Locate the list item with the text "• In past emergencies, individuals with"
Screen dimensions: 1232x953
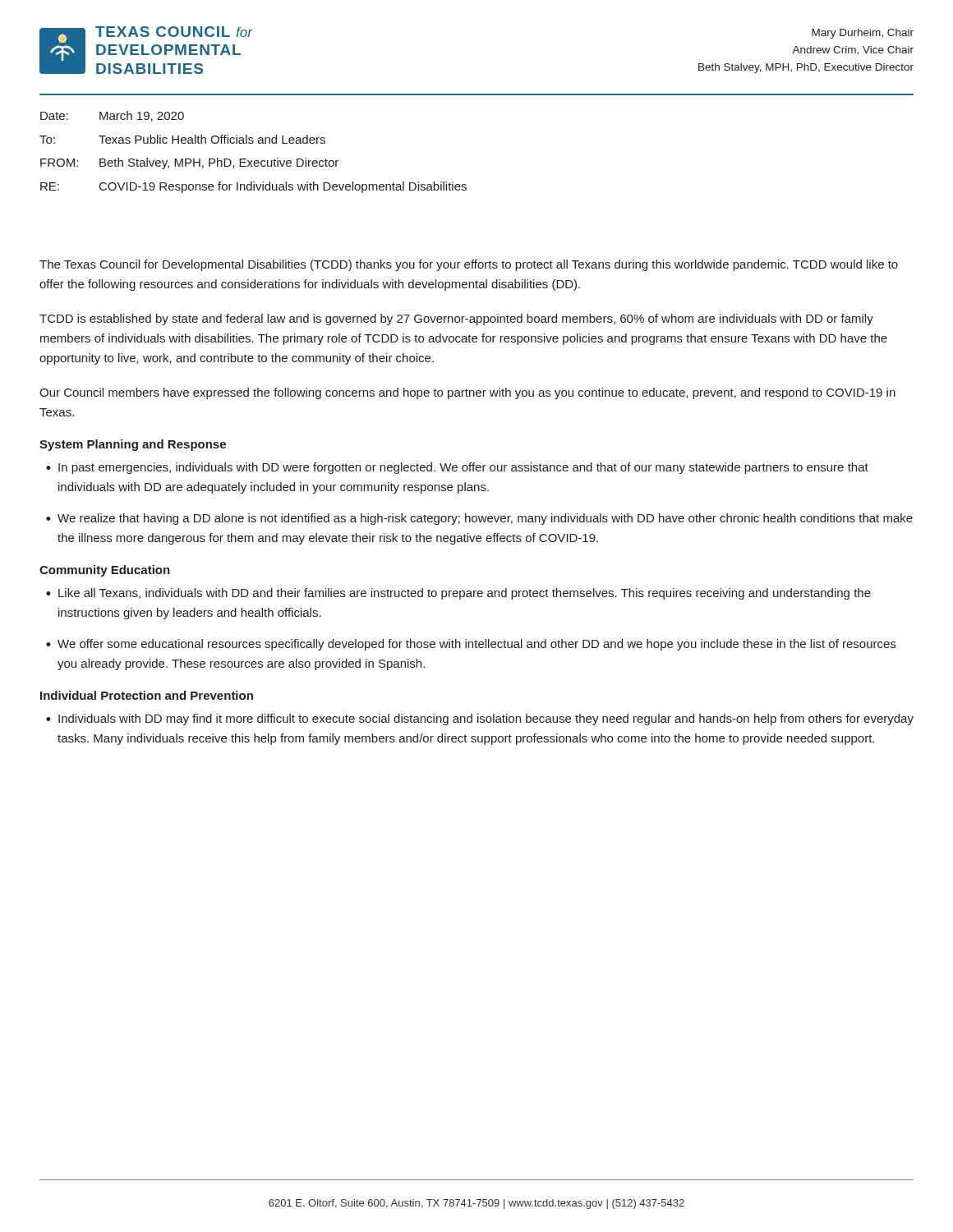click(x=476, y=477)
